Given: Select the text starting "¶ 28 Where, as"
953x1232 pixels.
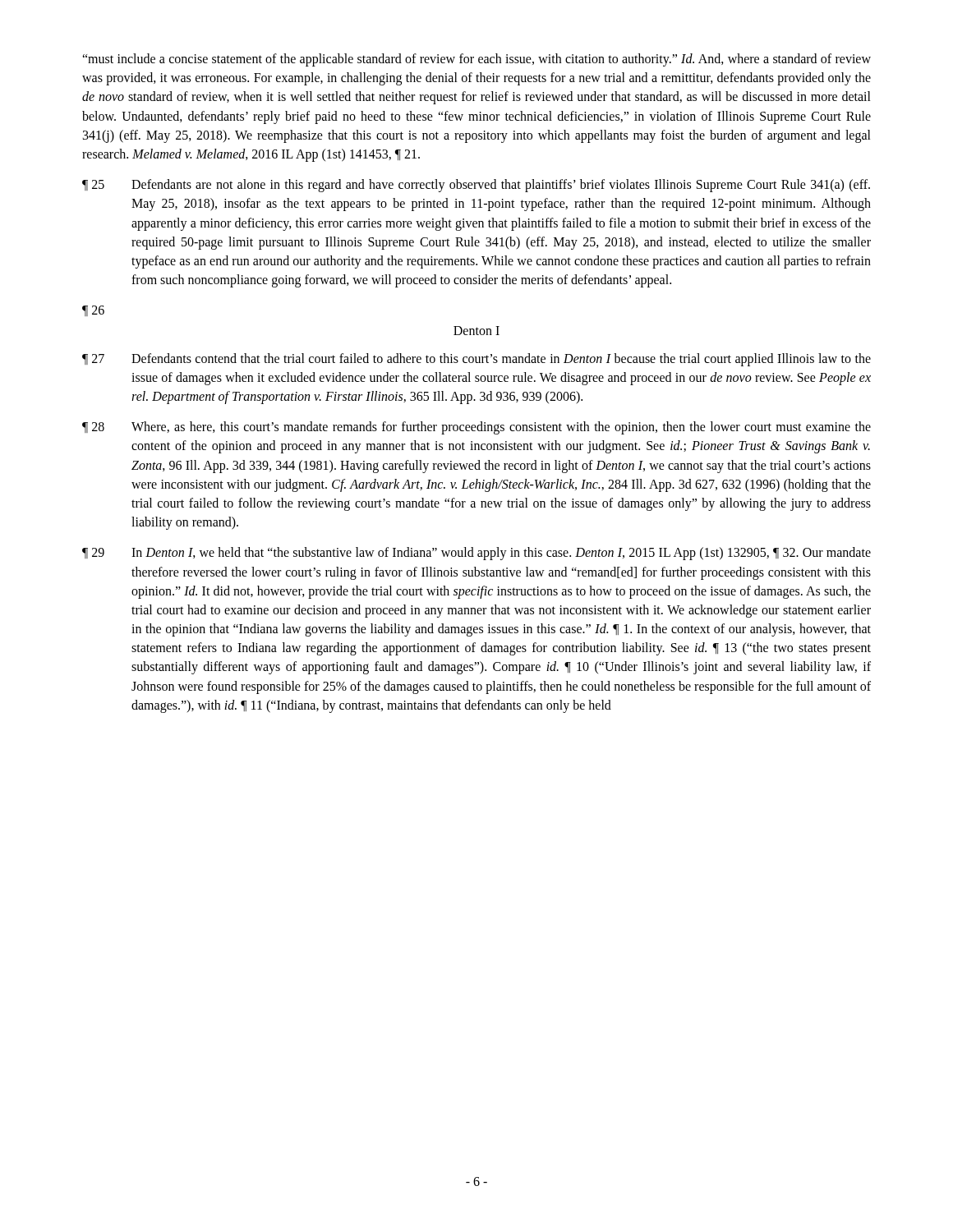Looking at the screenshot, I should pyautogui.click(x=476, y=475).
